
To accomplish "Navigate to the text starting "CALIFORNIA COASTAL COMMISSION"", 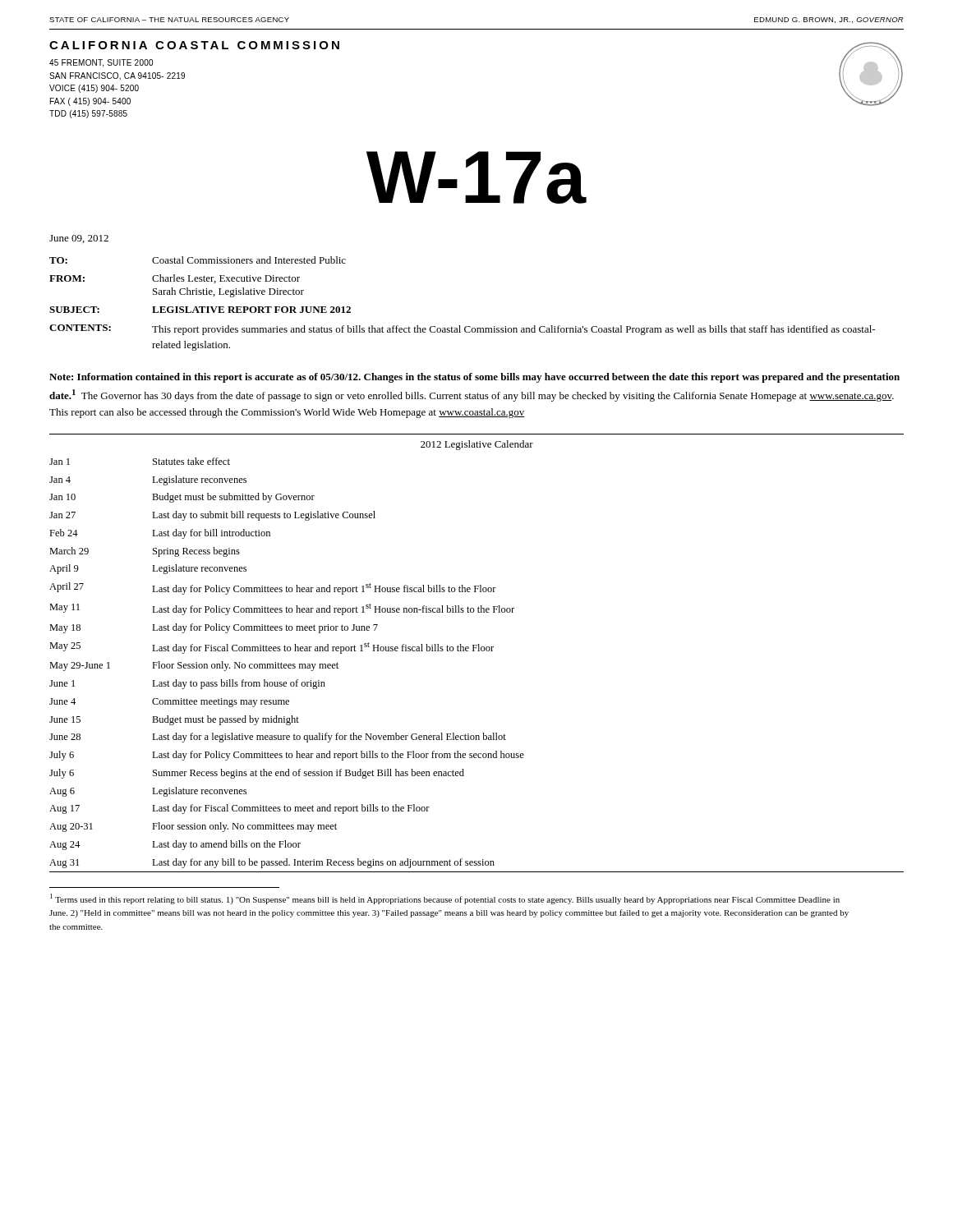I will point(196,45).
